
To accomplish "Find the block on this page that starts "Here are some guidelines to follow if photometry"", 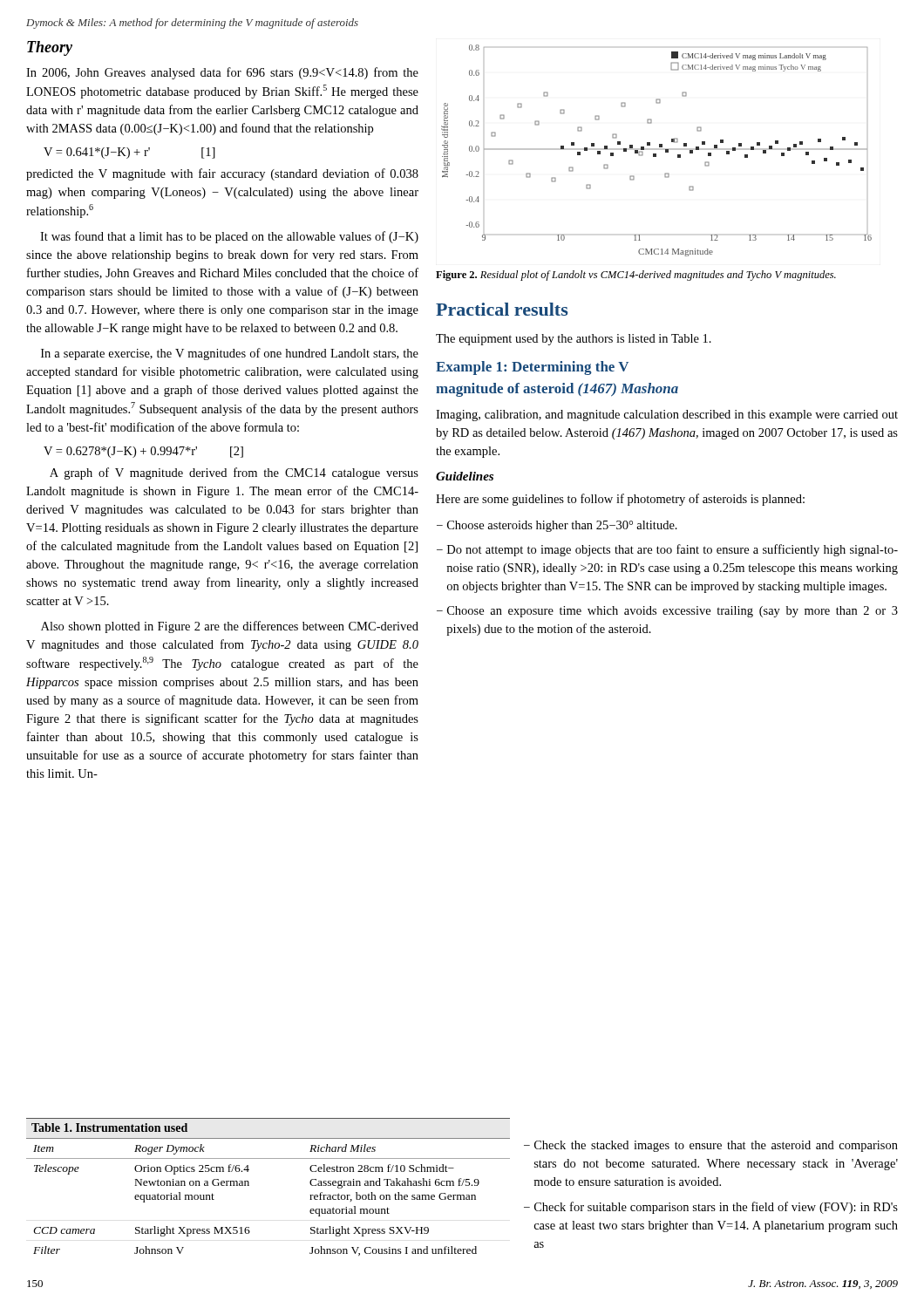I will pyautogui.click(x=667, y=500).
